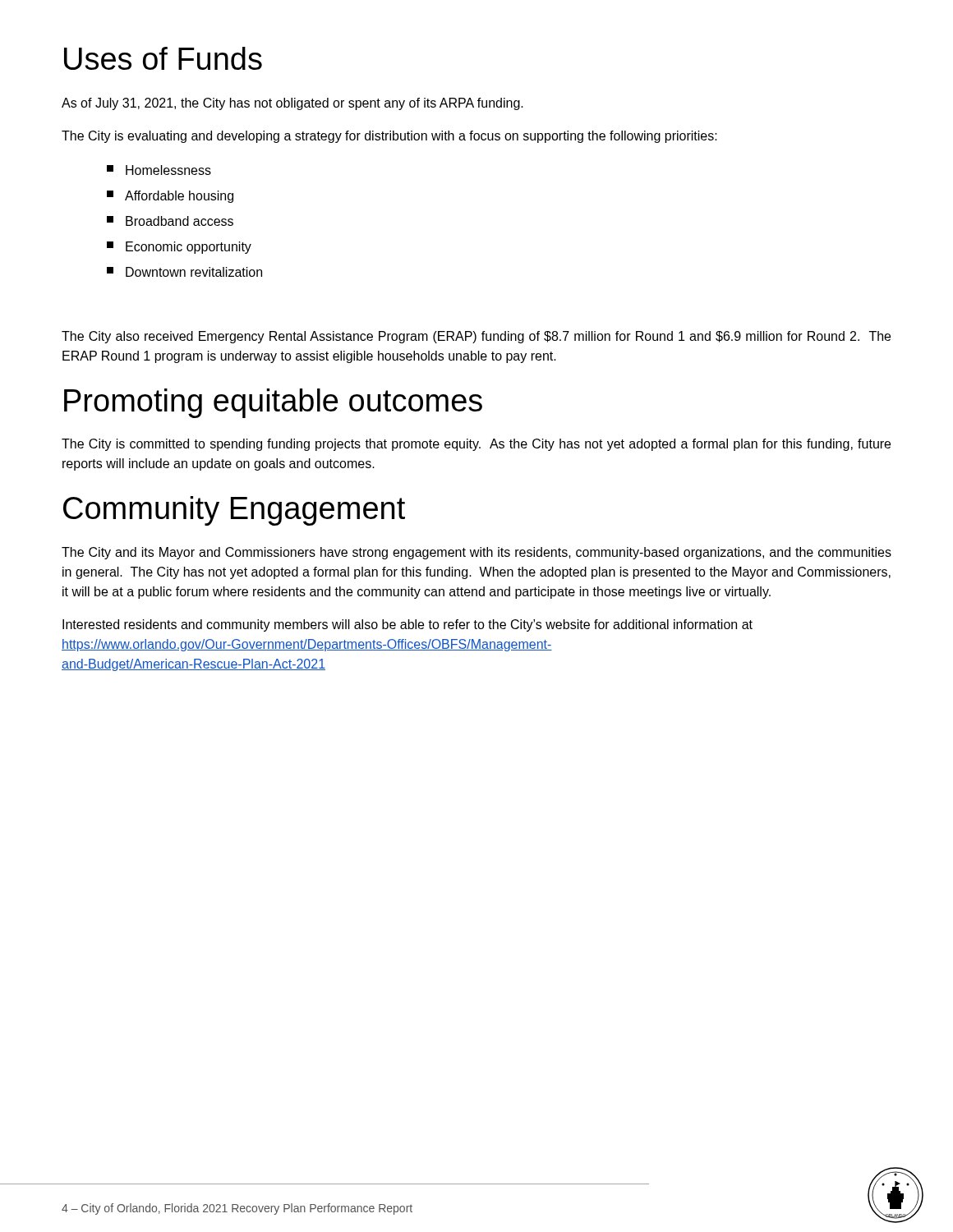Viewport: 953px width, 1232px height.
Task: Click on the region starting "Promoting equitable outcomes"
Action: (x=273, y=400)
